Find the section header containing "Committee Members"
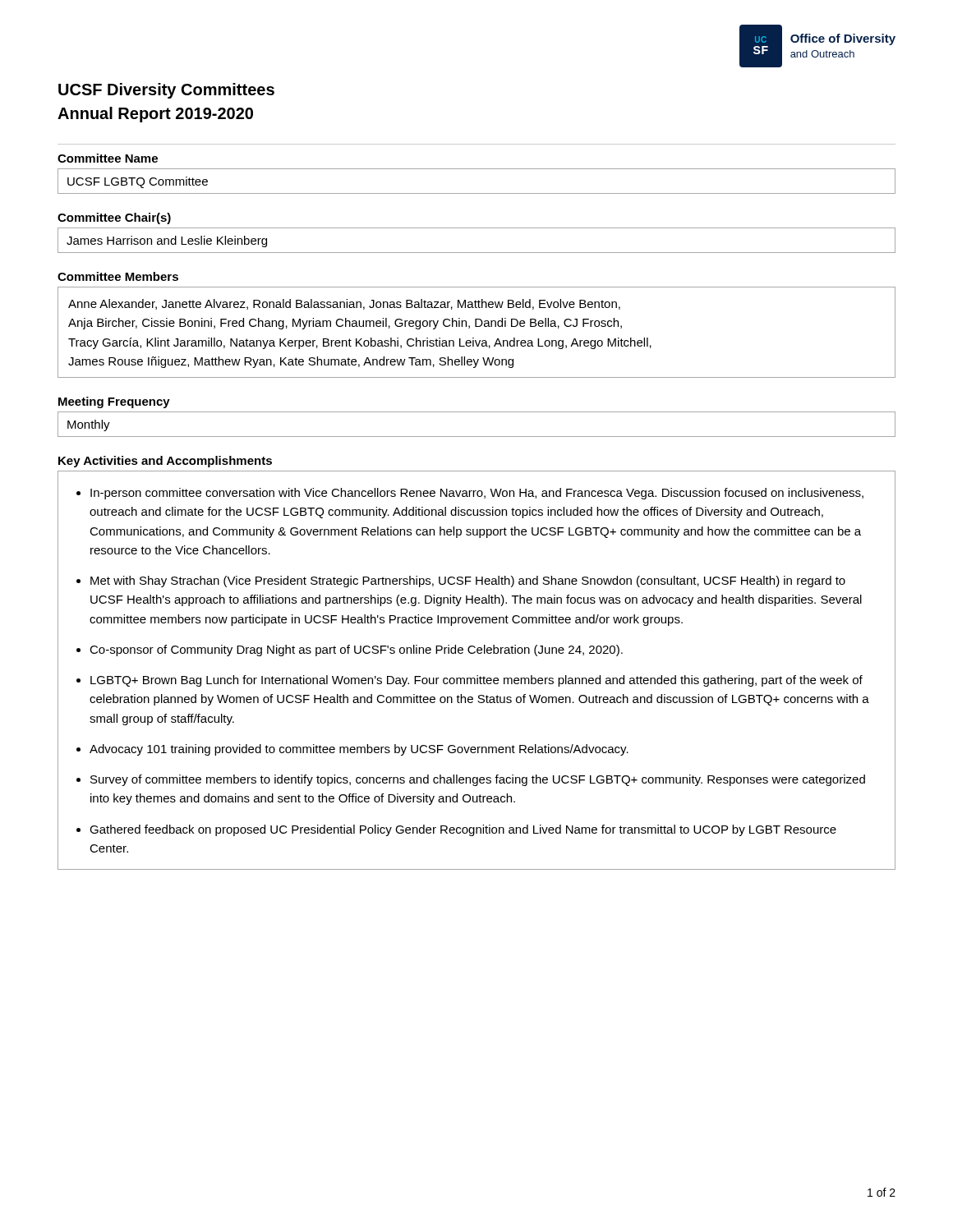This screenshot has width=953, height=1232. [x=118, y=276]
